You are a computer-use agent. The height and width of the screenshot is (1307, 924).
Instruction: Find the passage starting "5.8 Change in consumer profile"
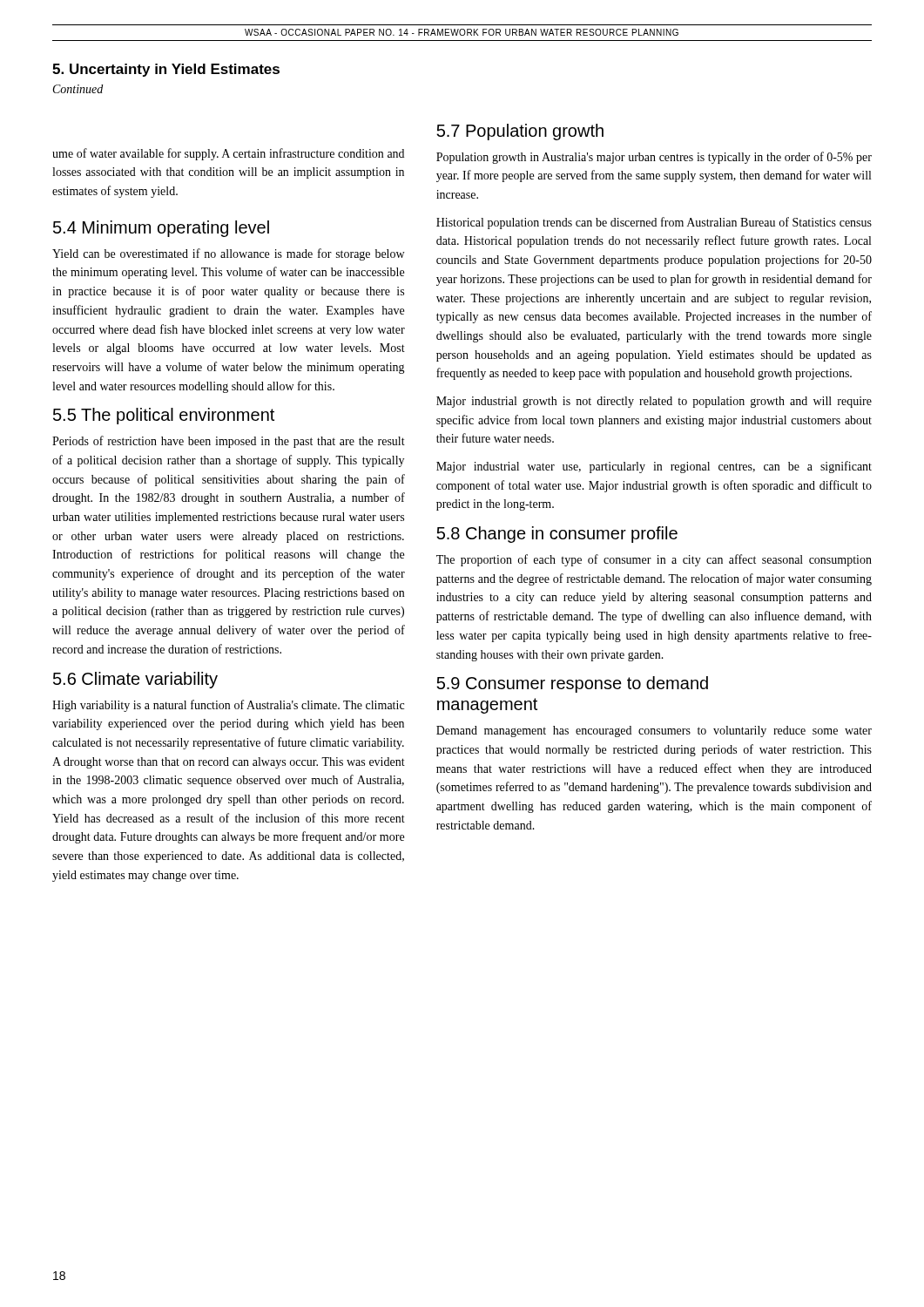coord(654,533)
